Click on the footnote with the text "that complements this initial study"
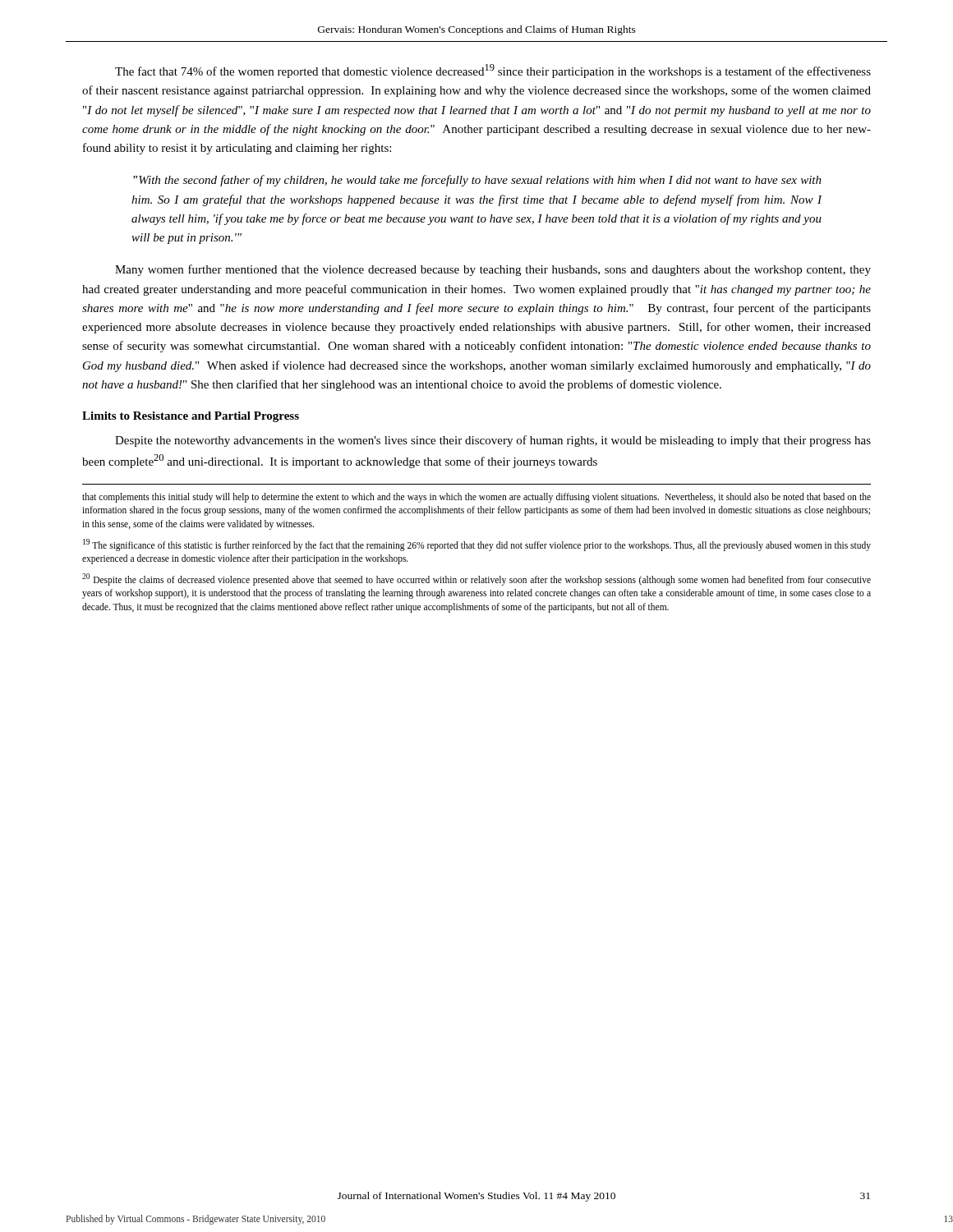Image resolution: width=953 pixels, height=1232 pixels. 476,510
